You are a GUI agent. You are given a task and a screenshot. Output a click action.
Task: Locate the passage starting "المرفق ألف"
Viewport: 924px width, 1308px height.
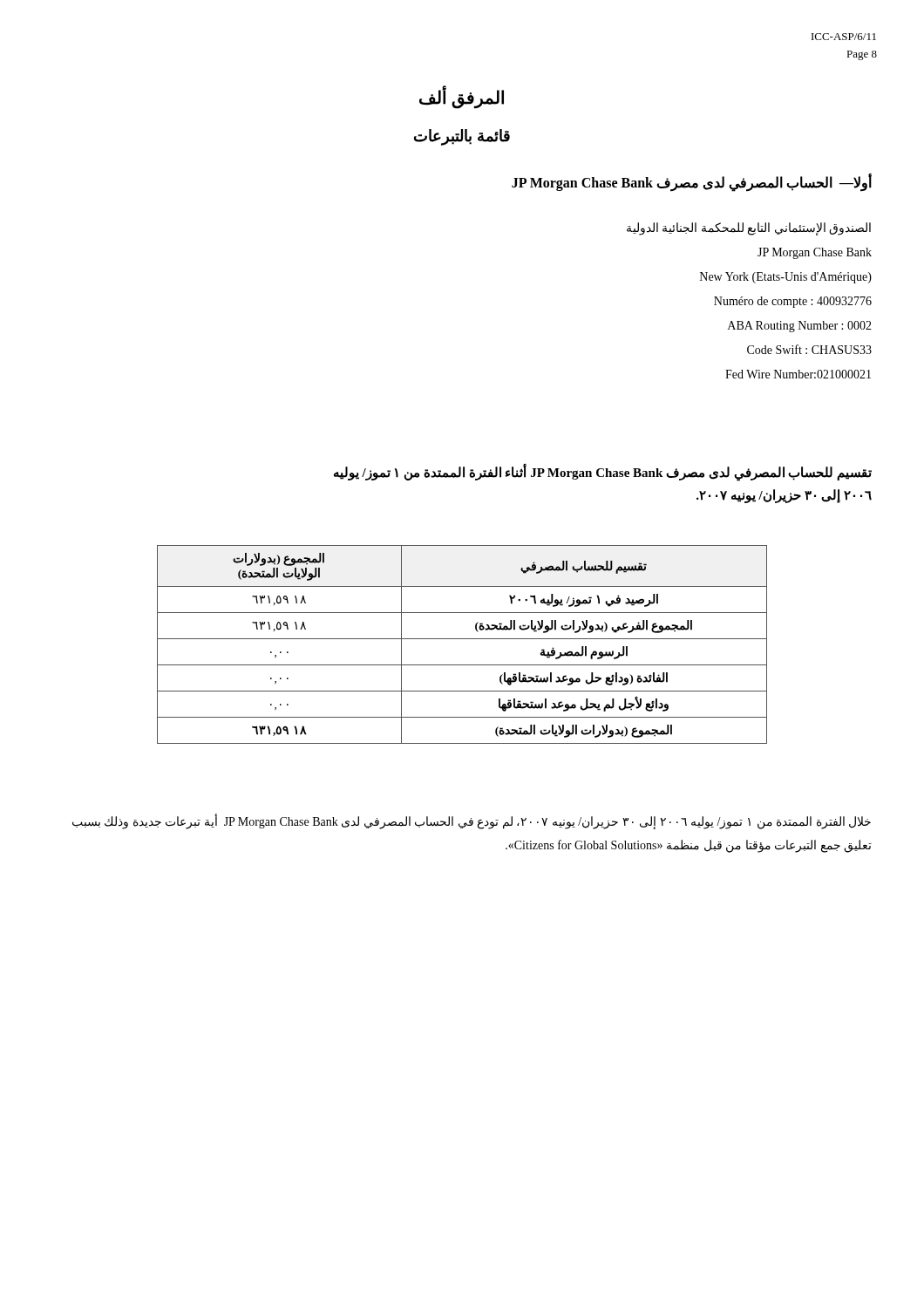(x=462, y=98)
